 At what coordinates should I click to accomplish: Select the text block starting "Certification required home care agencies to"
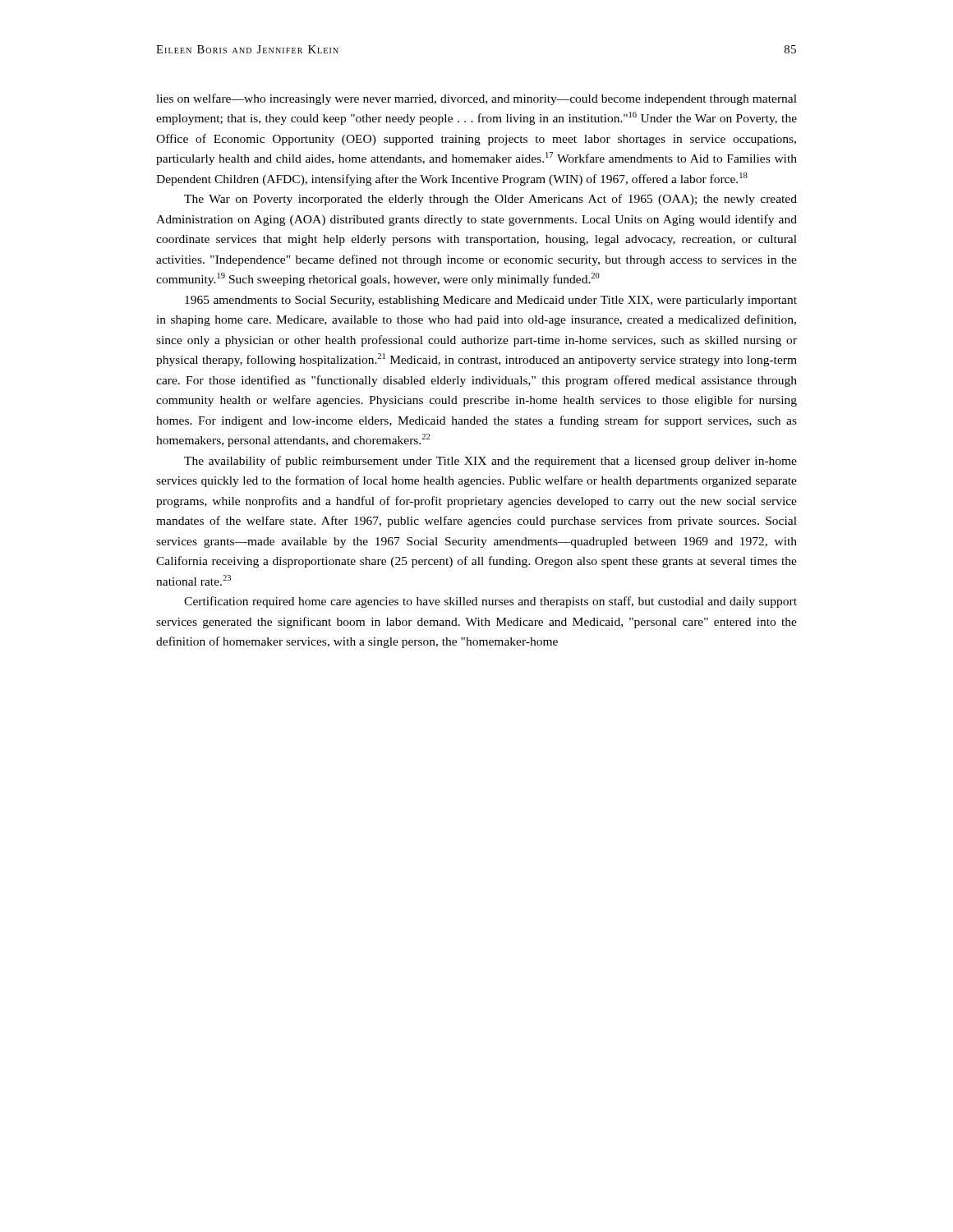click(476, 622)
